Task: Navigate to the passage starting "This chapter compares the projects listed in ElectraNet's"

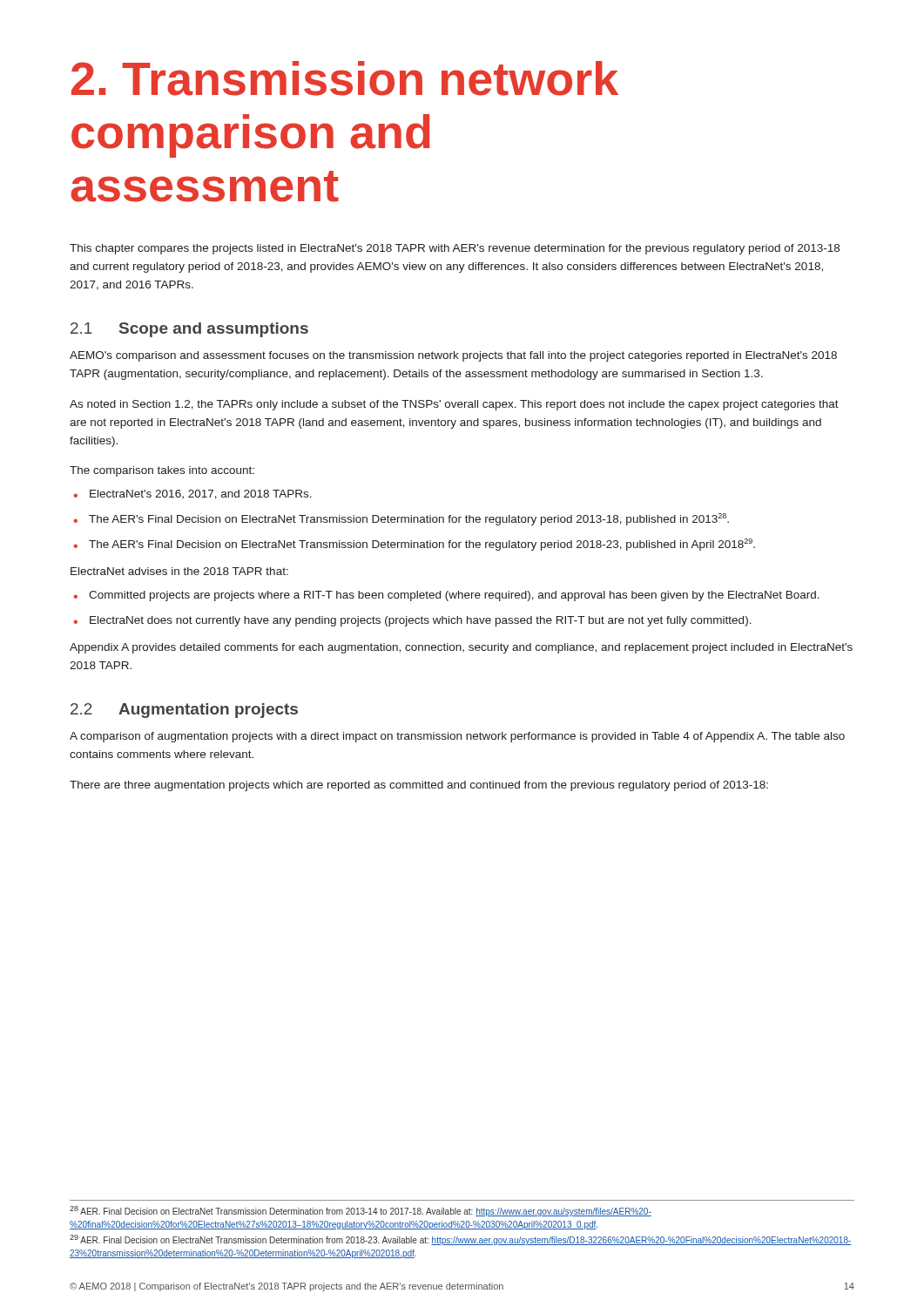Action: [455, 266]
